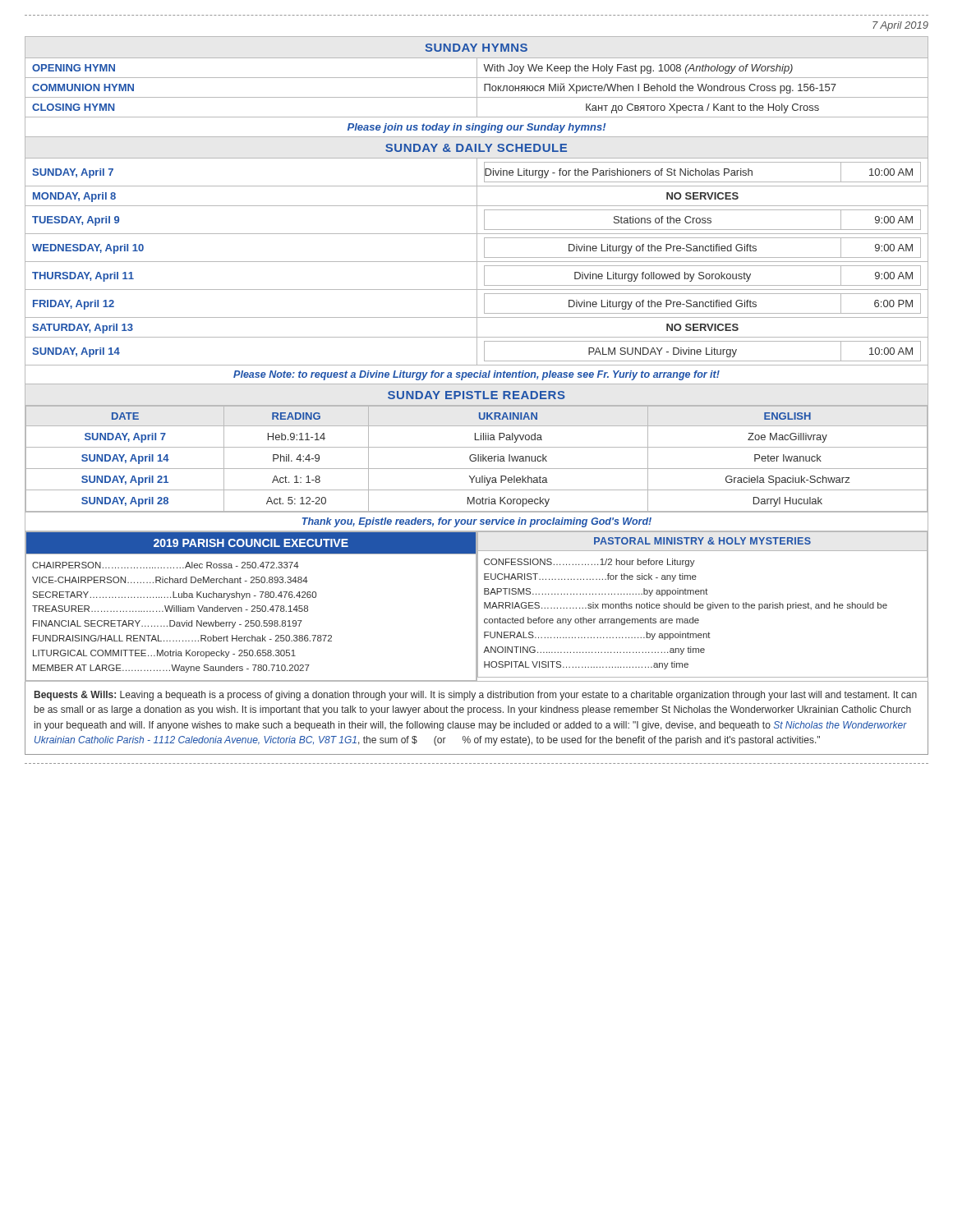Click on the text block that reads "CONFESSIONS……………1/2 hour before Liturgy EUCHARIST………………….for the sick"
953x1232 pixels.
(685, 613)
